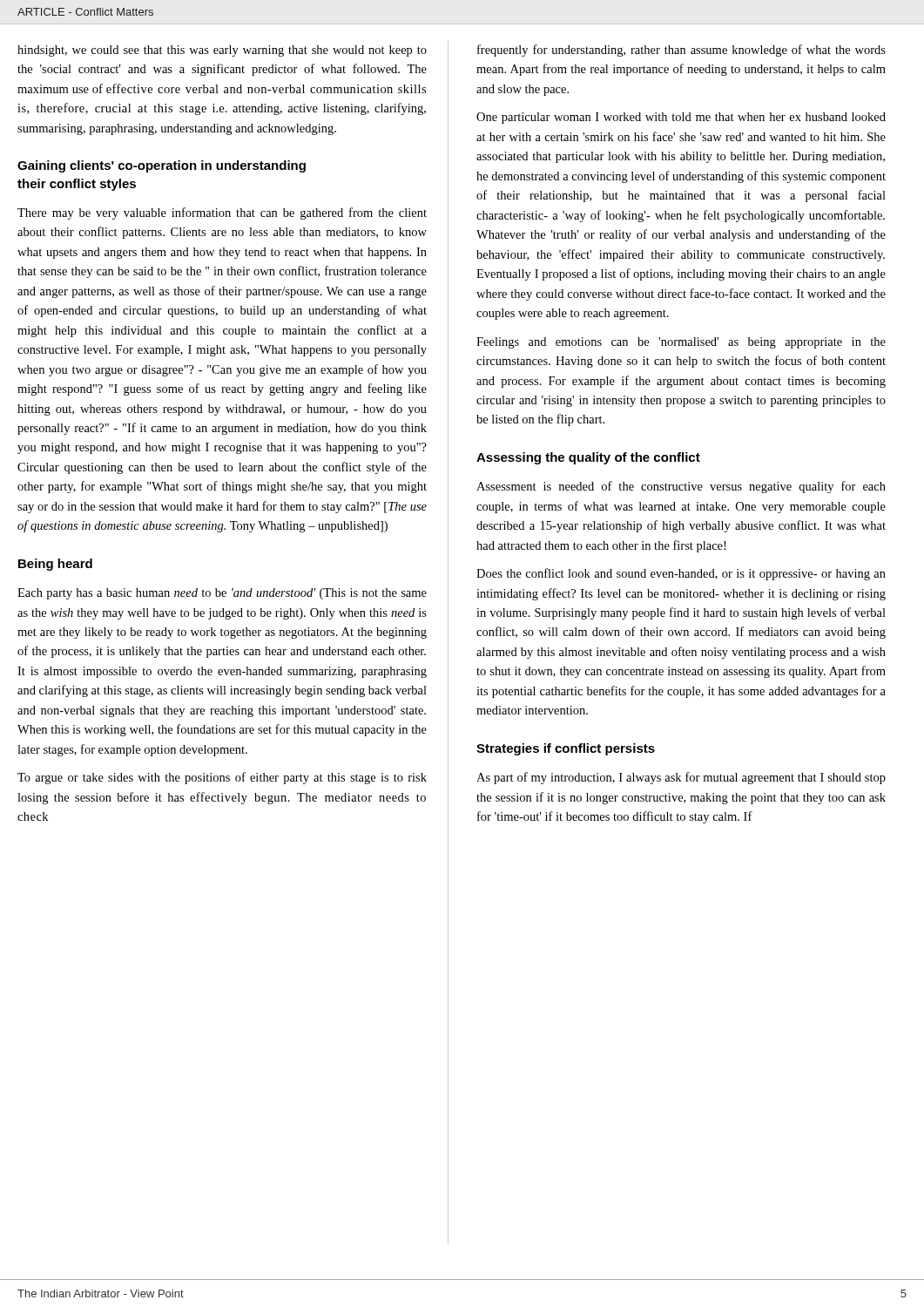This screenshot has width=924, height=1307.
Task: Find the element starting "Each party has a basic human"
Action: coord(222,671)
